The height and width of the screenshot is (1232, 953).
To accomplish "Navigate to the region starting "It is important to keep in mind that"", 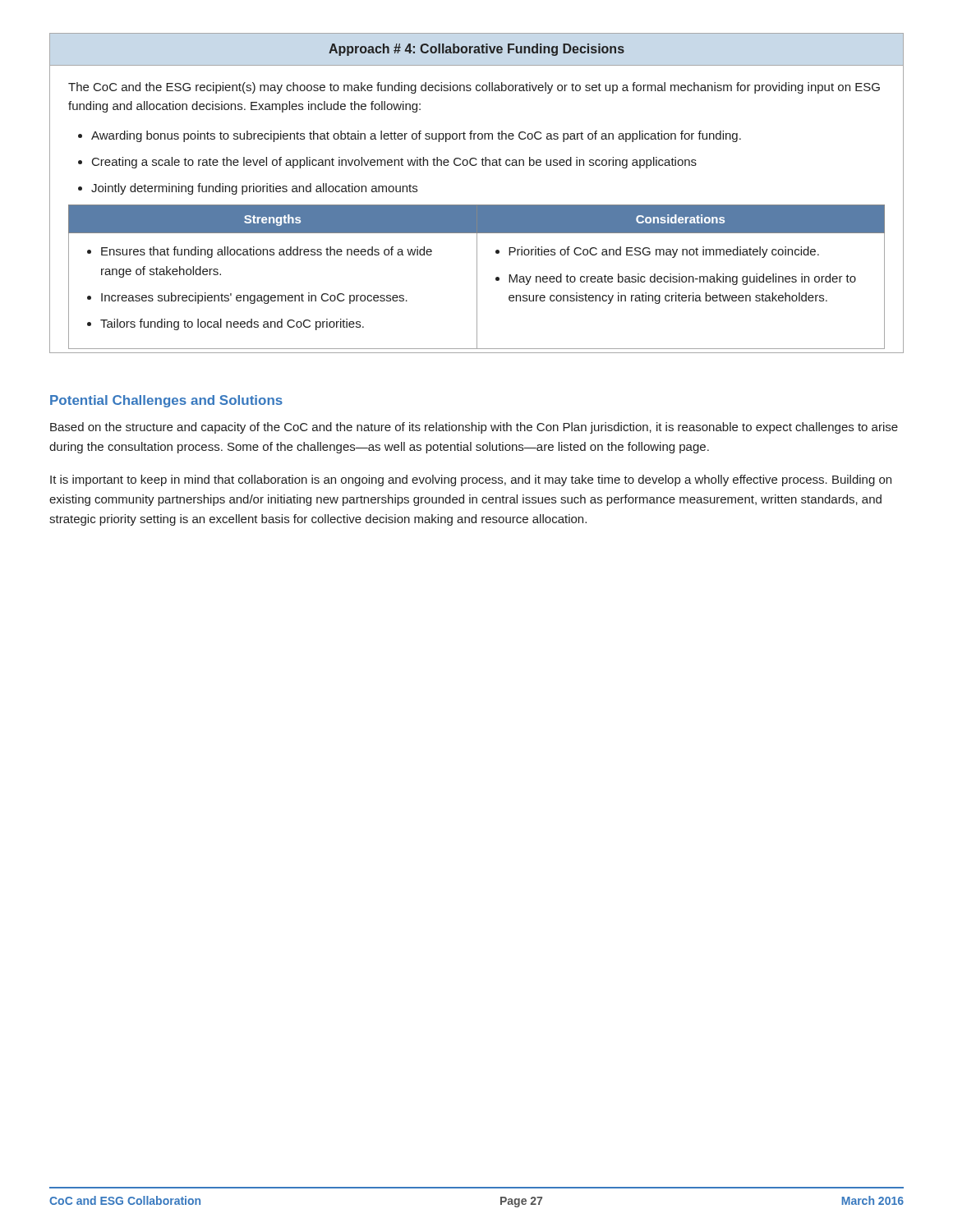I will pos(471,499).
